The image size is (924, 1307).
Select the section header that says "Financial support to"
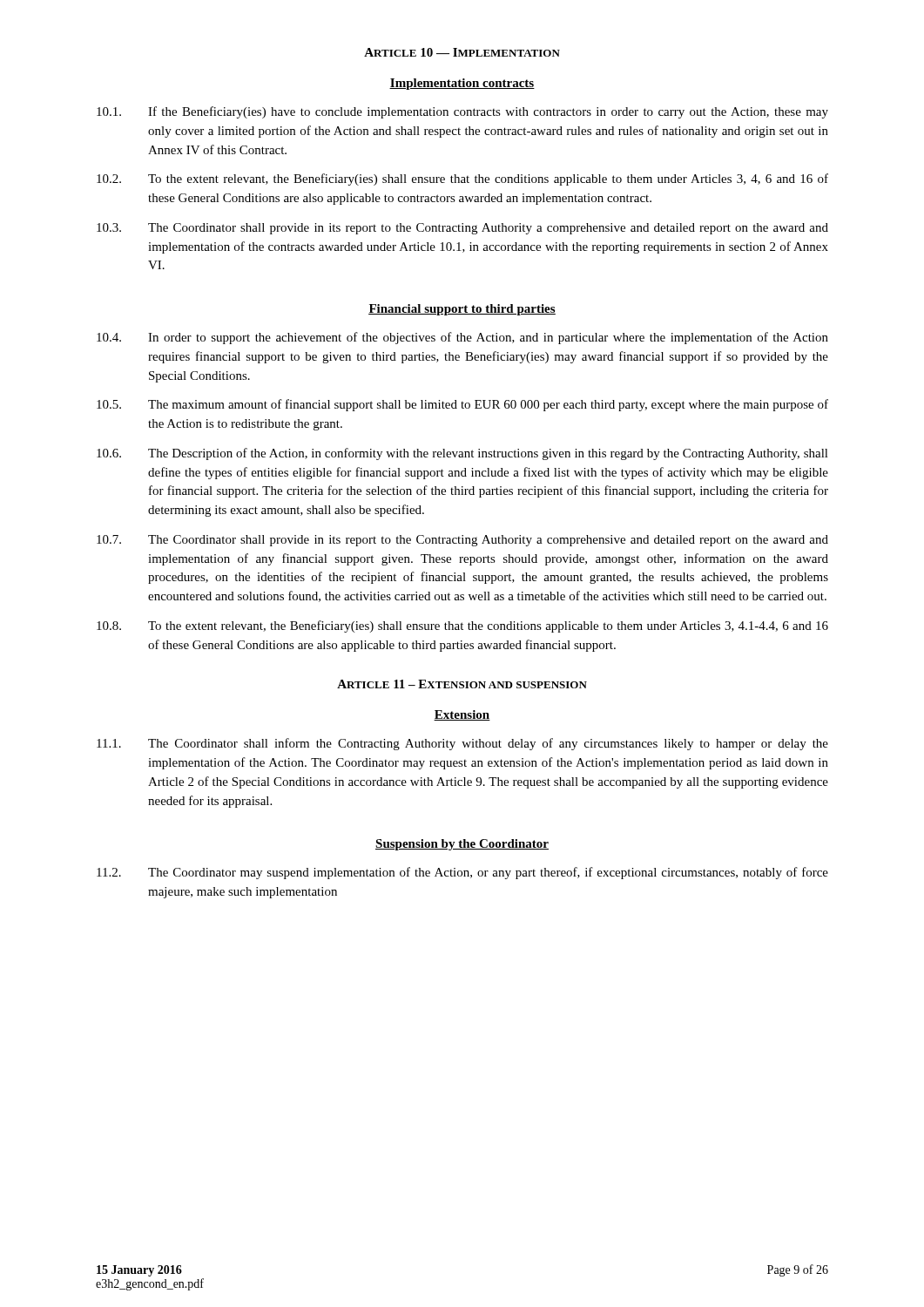[462, 308]
